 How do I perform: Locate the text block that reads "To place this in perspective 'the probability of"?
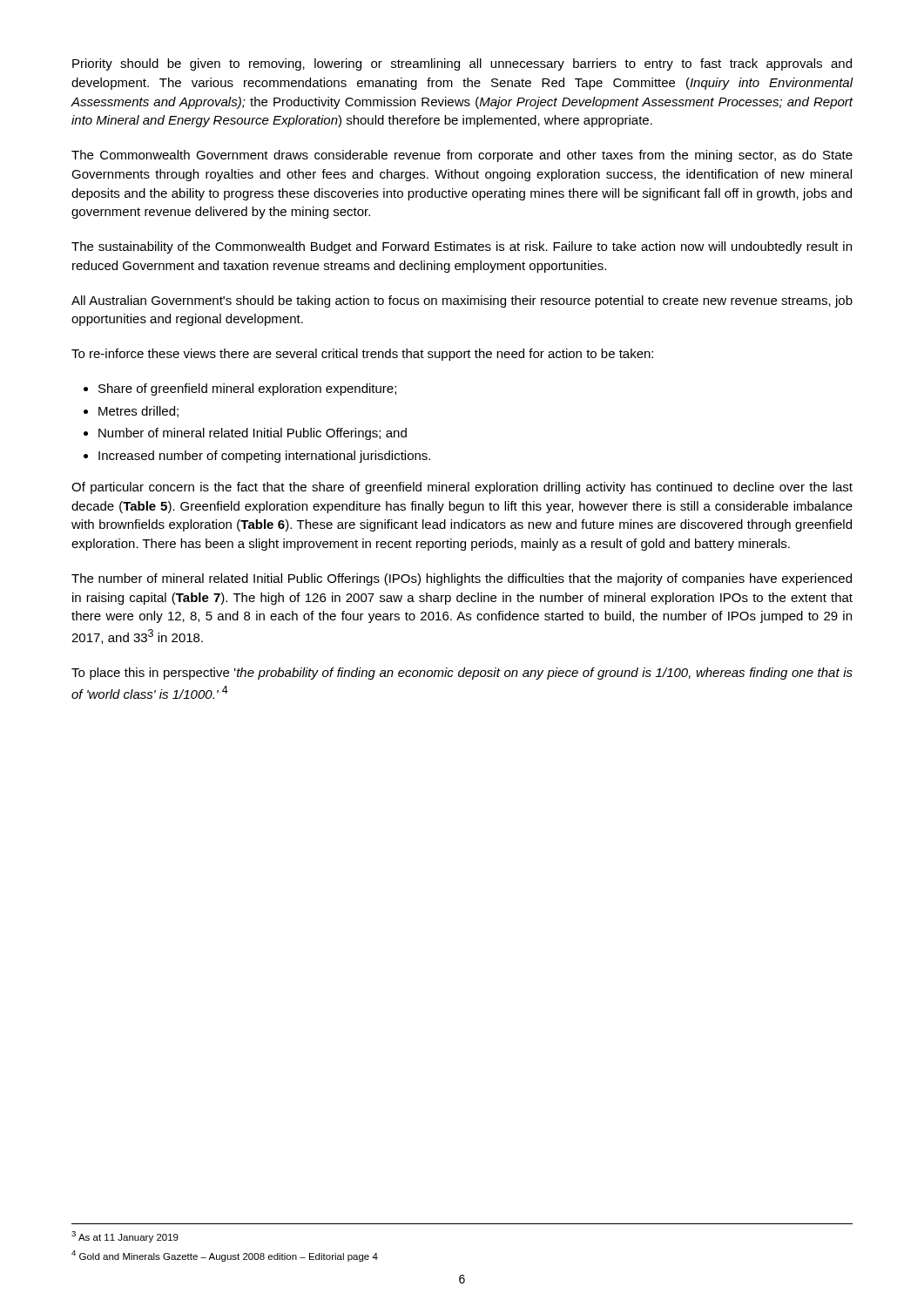pyautogui.click(x=462, y=683)
